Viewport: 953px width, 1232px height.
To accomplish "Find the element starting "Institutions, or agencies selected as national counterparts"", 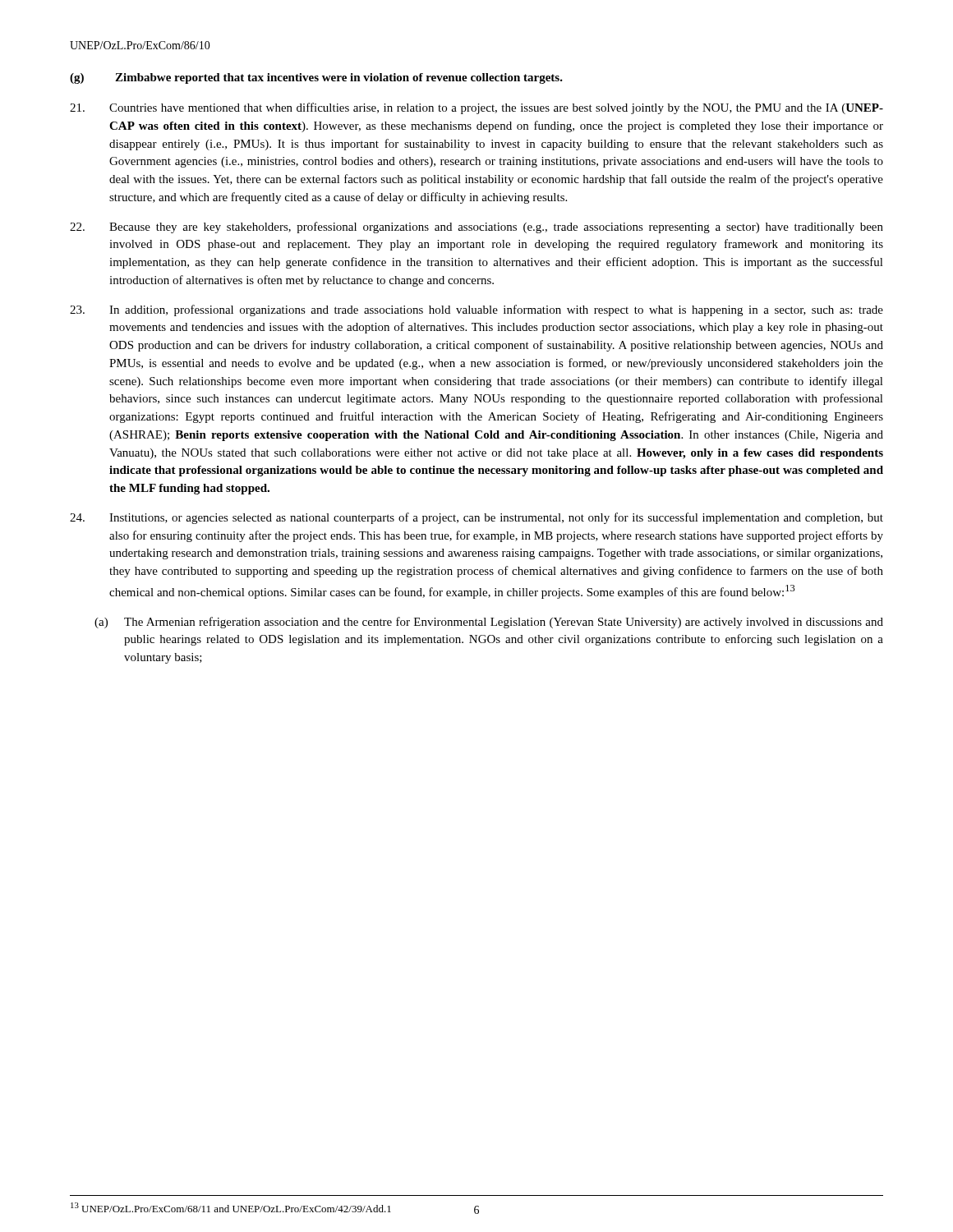I will pyautogui.click(x=476, y=555).
